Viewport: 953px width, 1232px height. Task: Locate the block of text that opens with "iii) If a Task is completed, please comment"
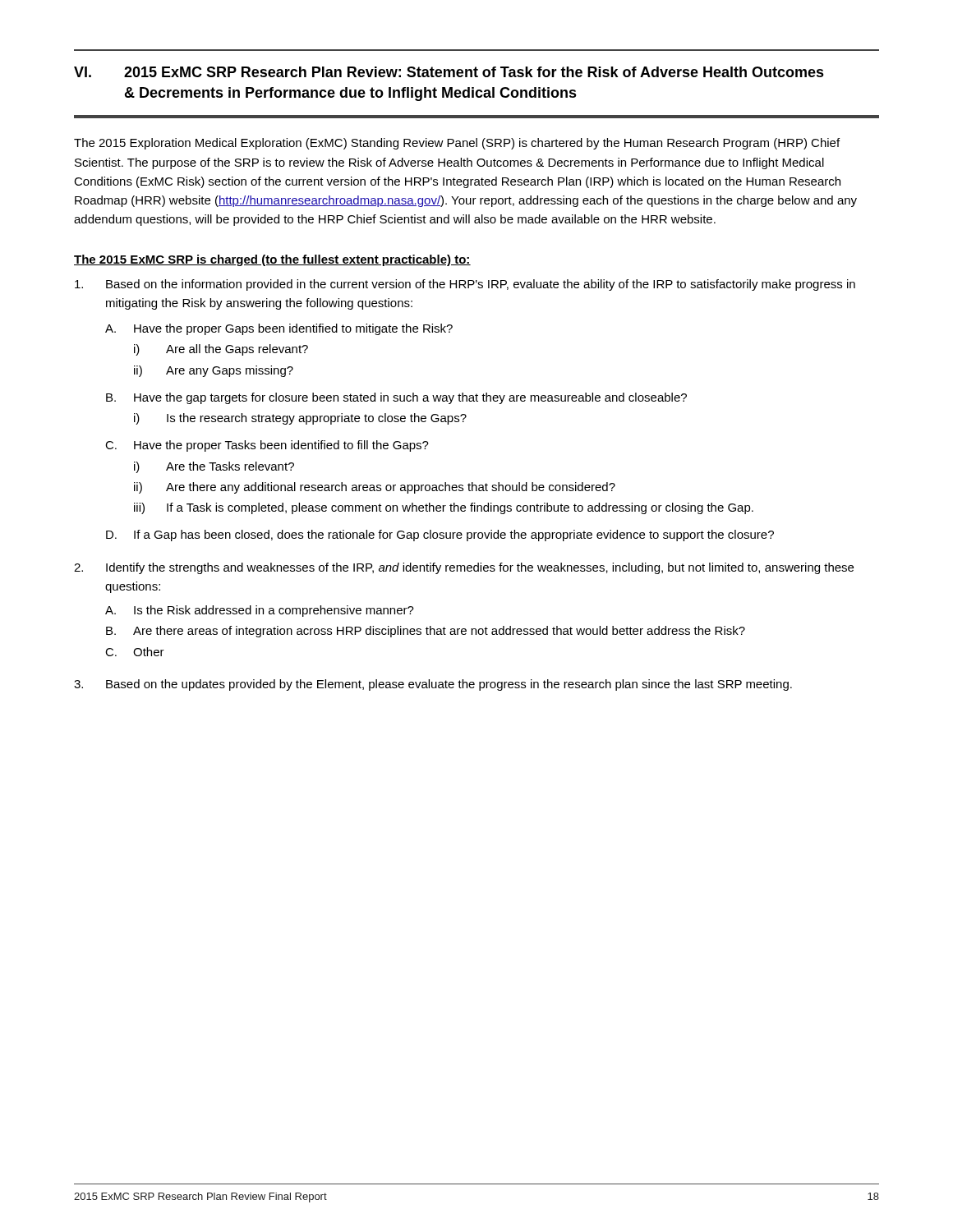[x=506, y=507]
